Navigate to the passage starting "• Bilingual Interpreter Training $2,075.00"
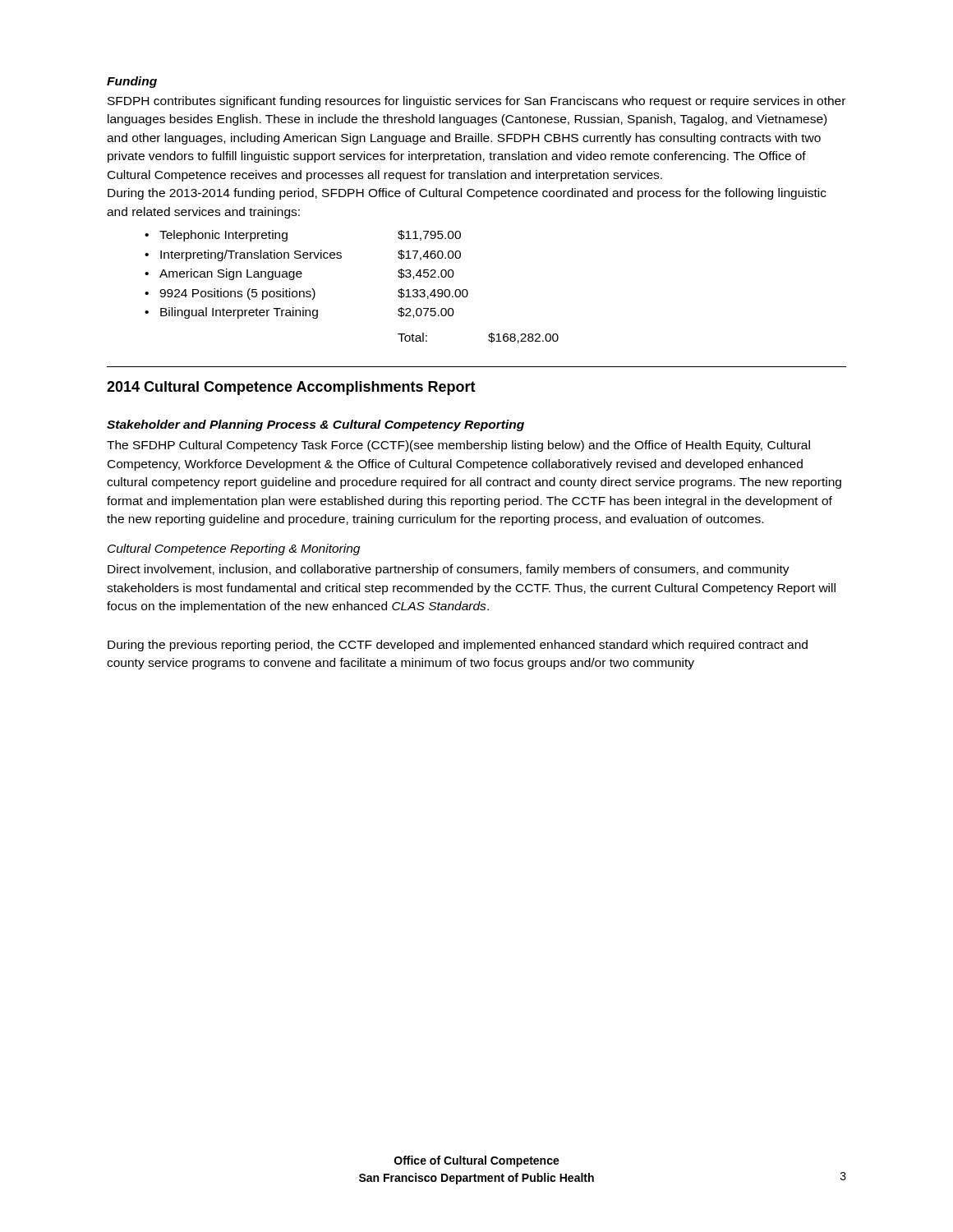This screenshot has width=953, height=1232. (299, 312)
